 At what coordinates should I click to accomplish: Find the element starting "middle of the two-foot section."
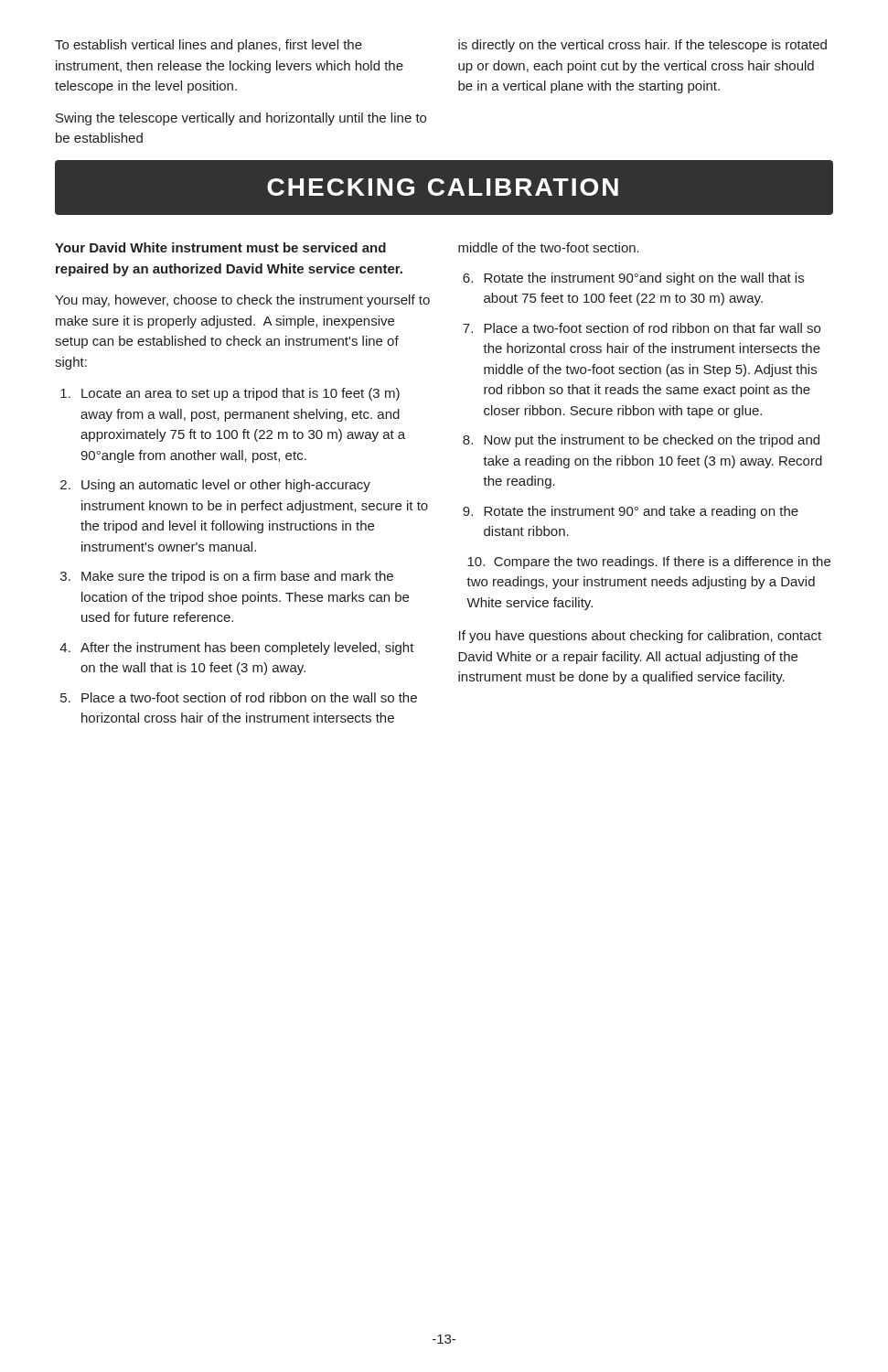pos(549,247)
